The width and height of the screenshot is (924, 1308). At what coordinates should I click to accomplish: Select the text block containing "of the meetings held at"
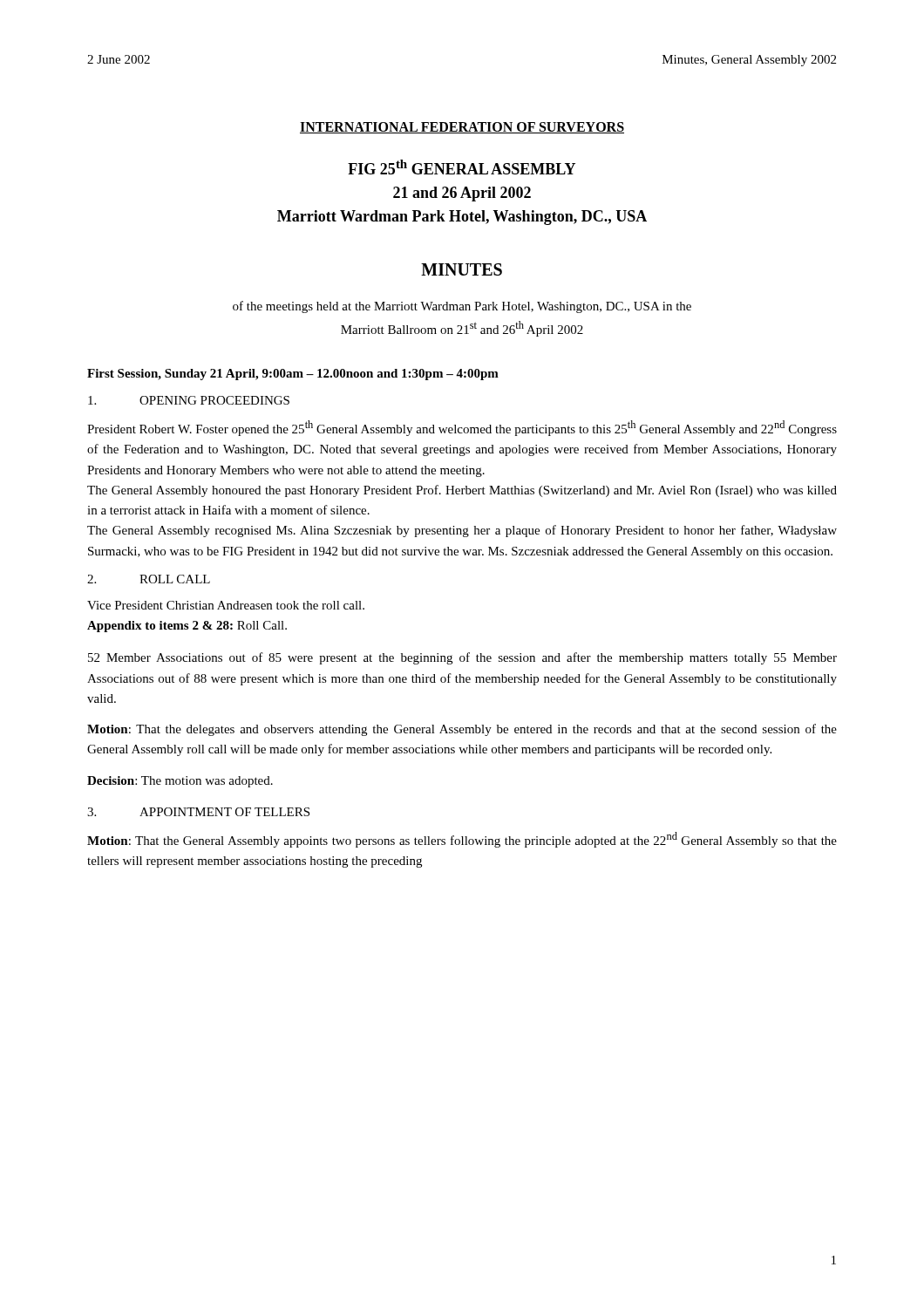pos(462,318)
